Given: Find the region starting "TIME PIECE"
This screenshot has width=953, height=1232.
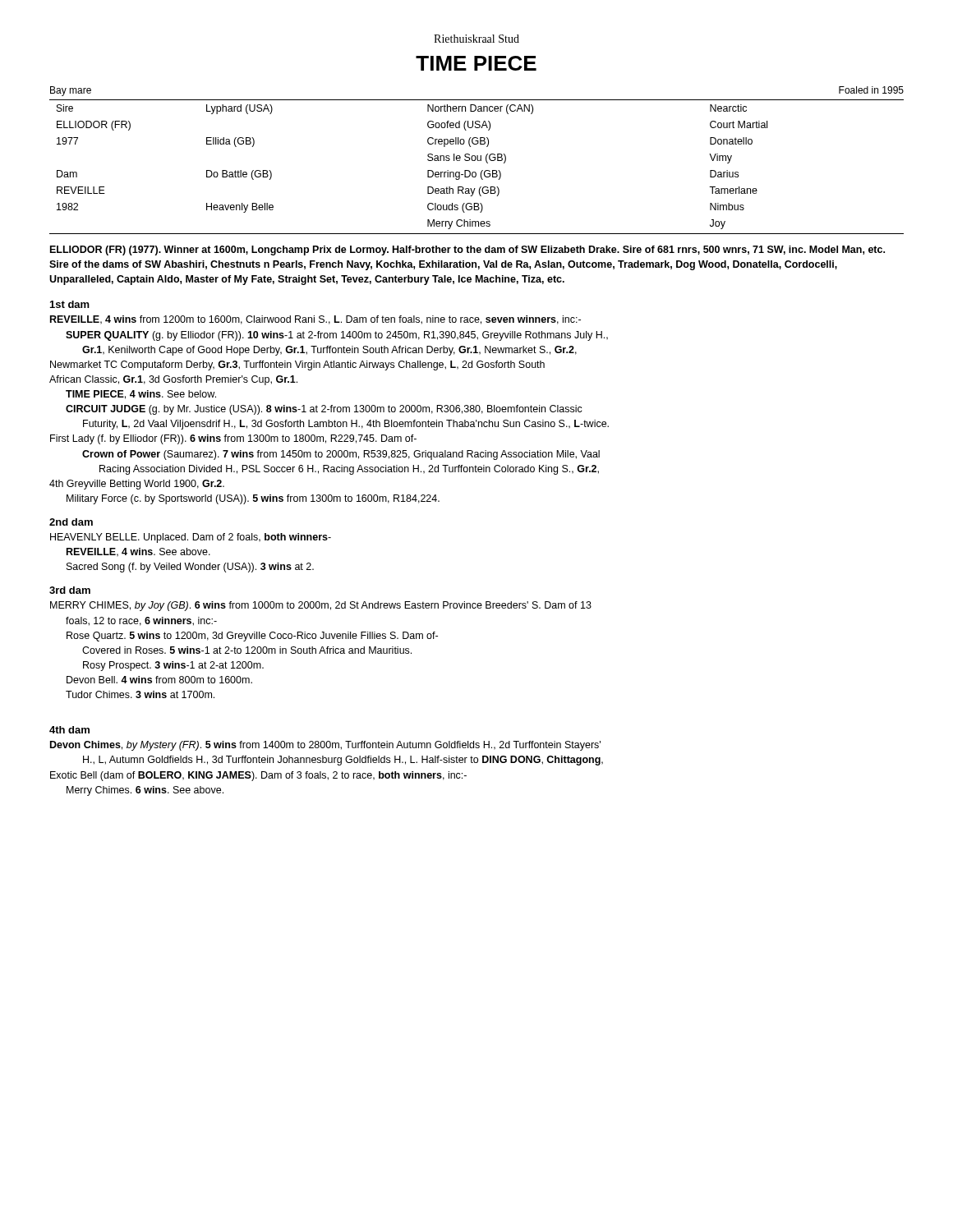Looking at the screenshot, I should pos(476,63).
